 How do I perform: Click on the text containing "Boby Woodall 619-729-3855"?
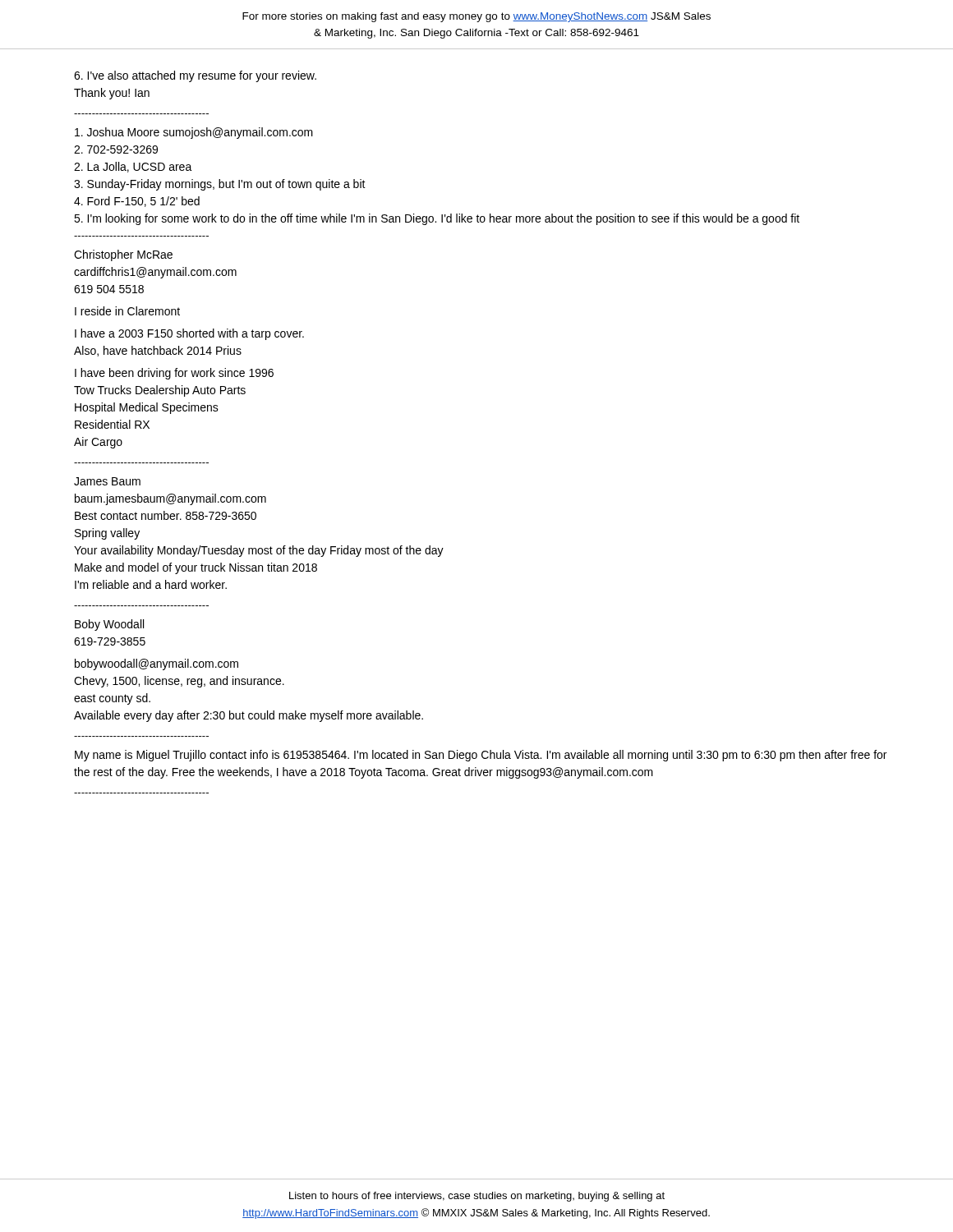[110, 633]
